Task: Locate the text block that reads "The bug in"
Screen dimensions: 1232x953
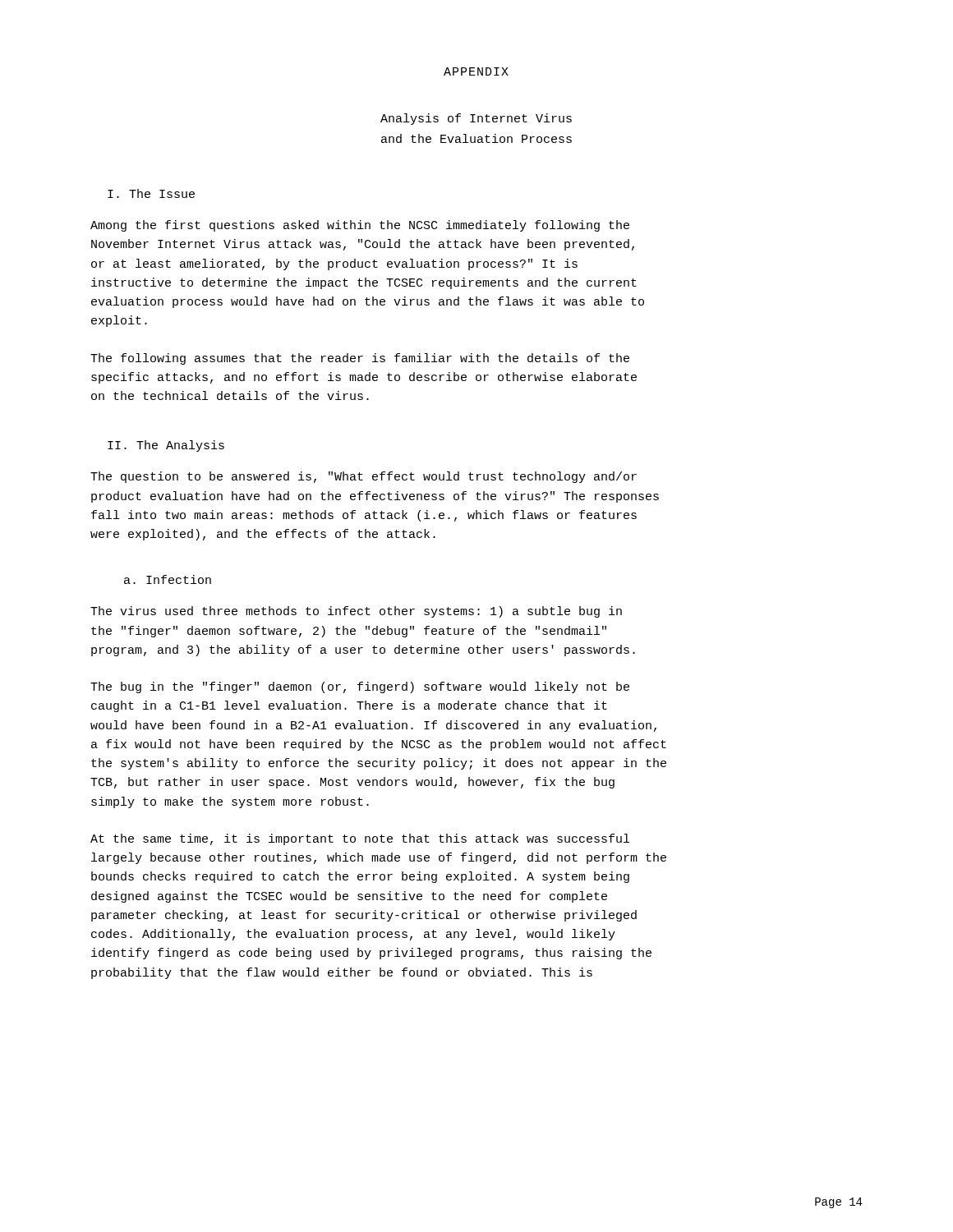Action: click(379, 745)
